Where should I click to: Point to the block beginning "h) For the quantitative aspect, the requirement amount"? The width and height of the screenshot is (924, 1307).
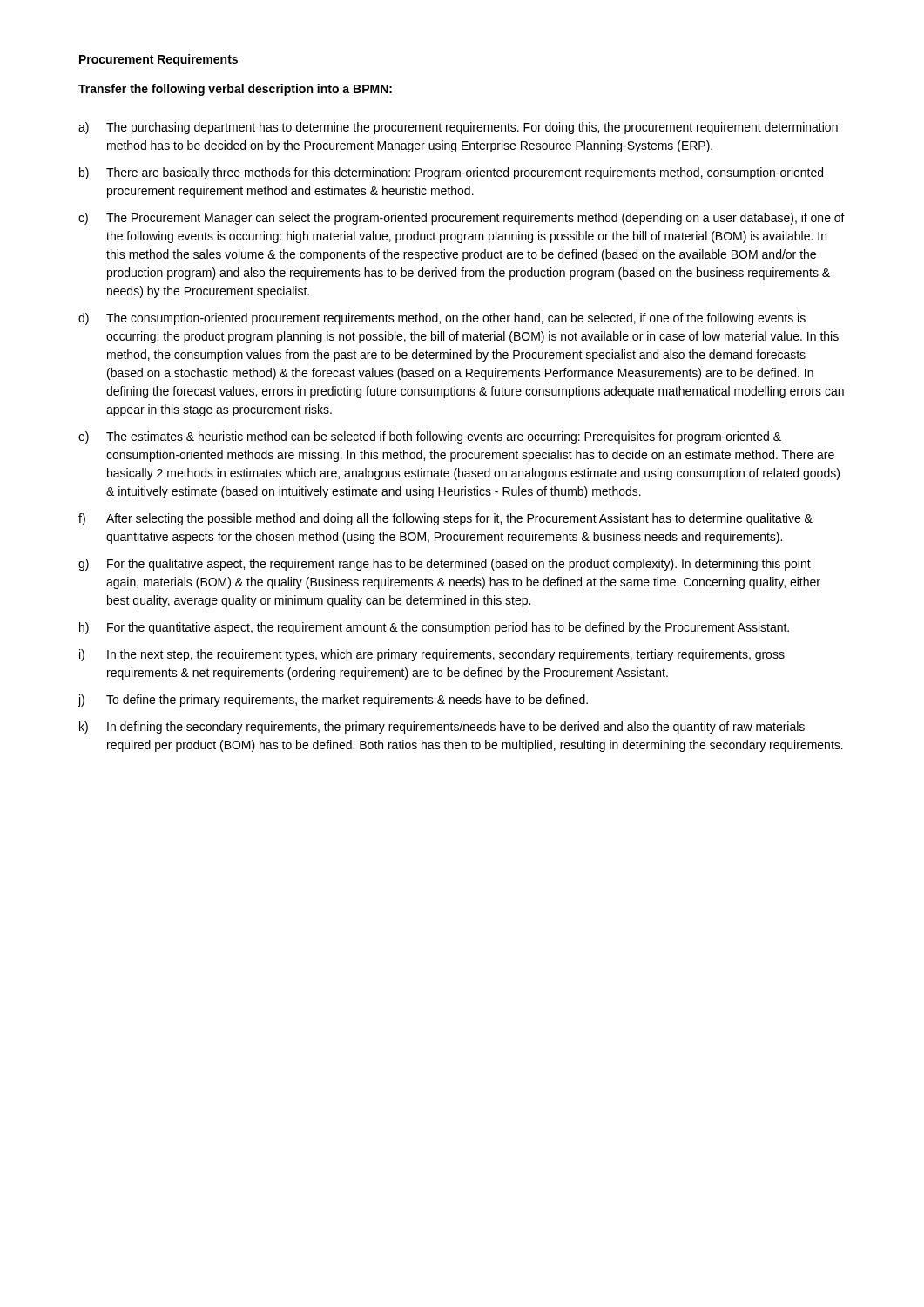coord(462,628)
